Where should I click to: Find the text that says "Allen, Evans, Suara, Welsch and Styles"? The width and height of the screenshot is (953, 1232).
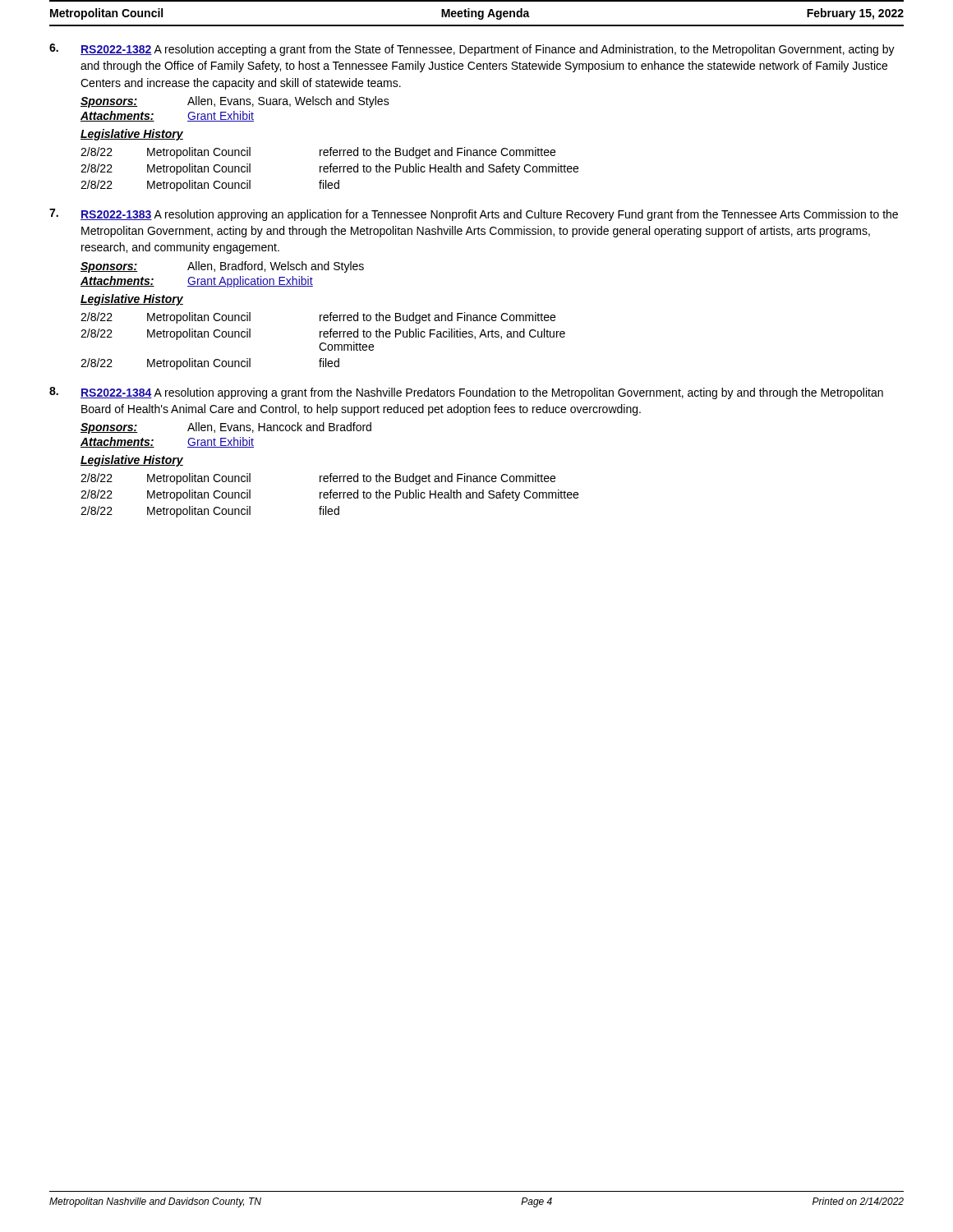tap(288, 101)
